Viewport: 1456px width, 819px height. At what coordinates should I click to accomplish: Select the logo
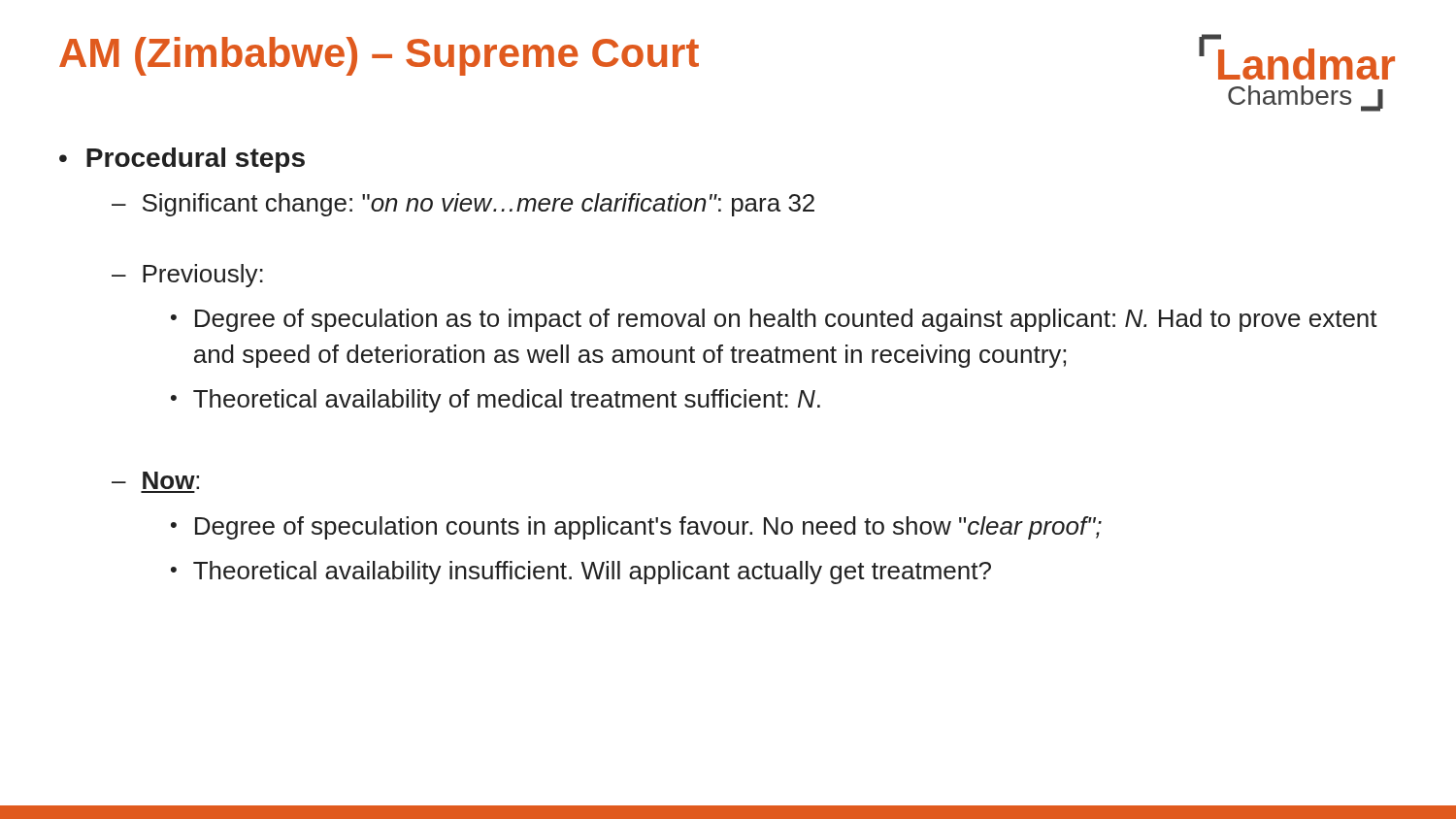[x=1291, y=73]
